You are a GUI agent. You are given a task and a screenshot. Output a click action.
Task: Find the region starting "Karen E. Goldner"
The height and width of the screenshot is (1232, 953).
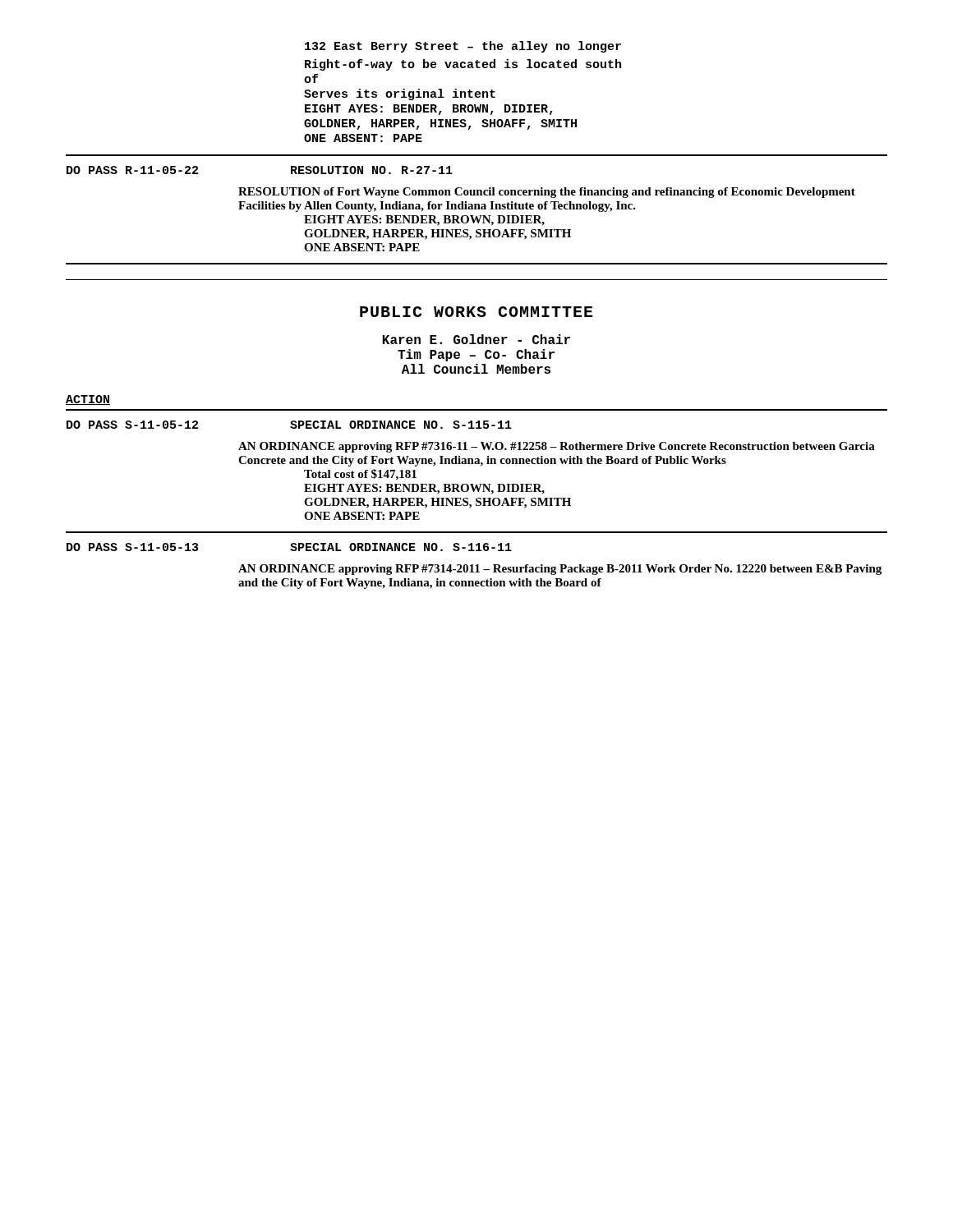(x=476, y=356)
